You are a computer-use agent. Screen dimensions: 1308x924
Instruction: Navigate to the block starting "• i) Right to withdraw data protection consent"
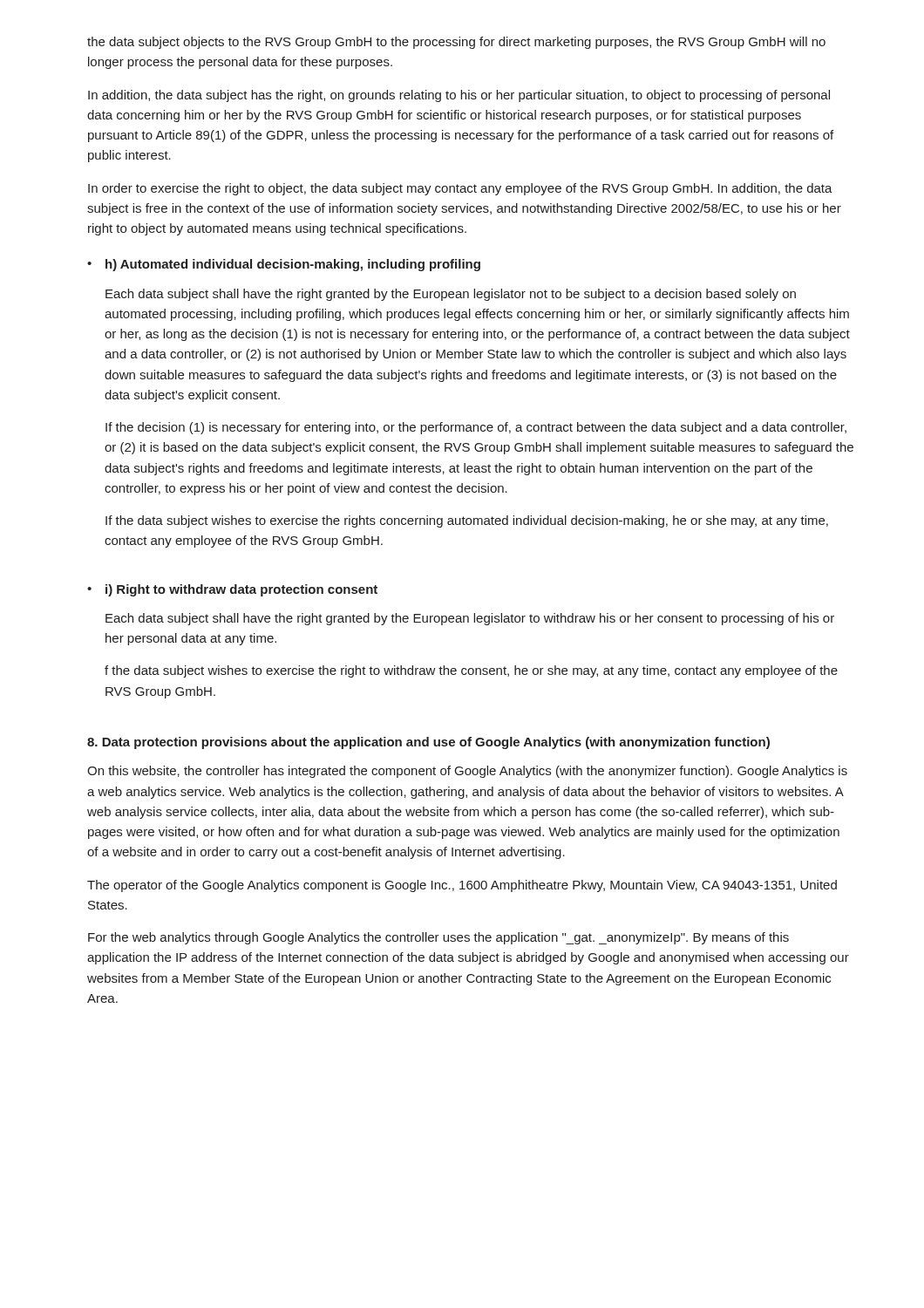click(x=232, y=590)
